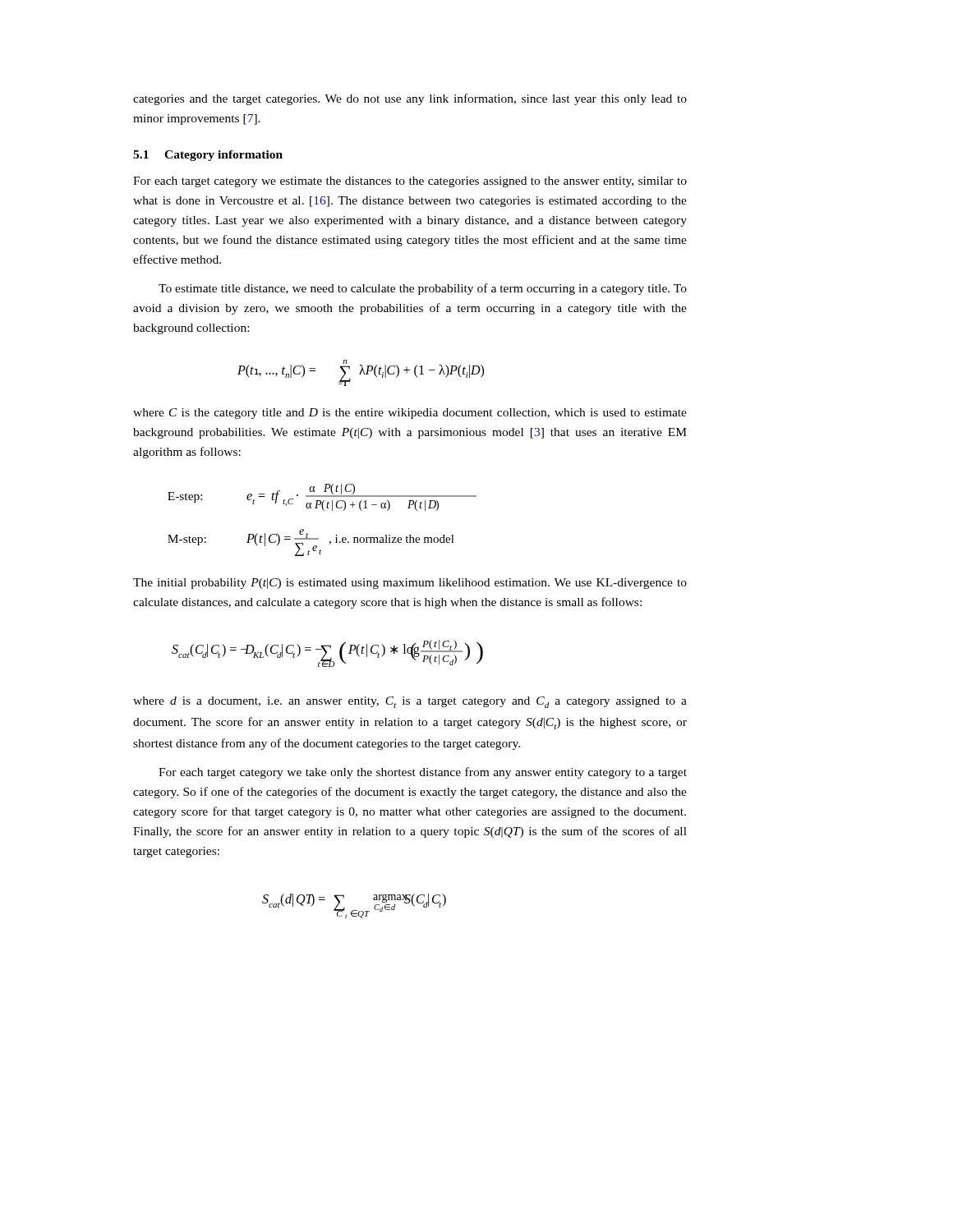Point to the element starting "categories and the target"
This screenshot has width=953, height=1232.
coord(410,108)
